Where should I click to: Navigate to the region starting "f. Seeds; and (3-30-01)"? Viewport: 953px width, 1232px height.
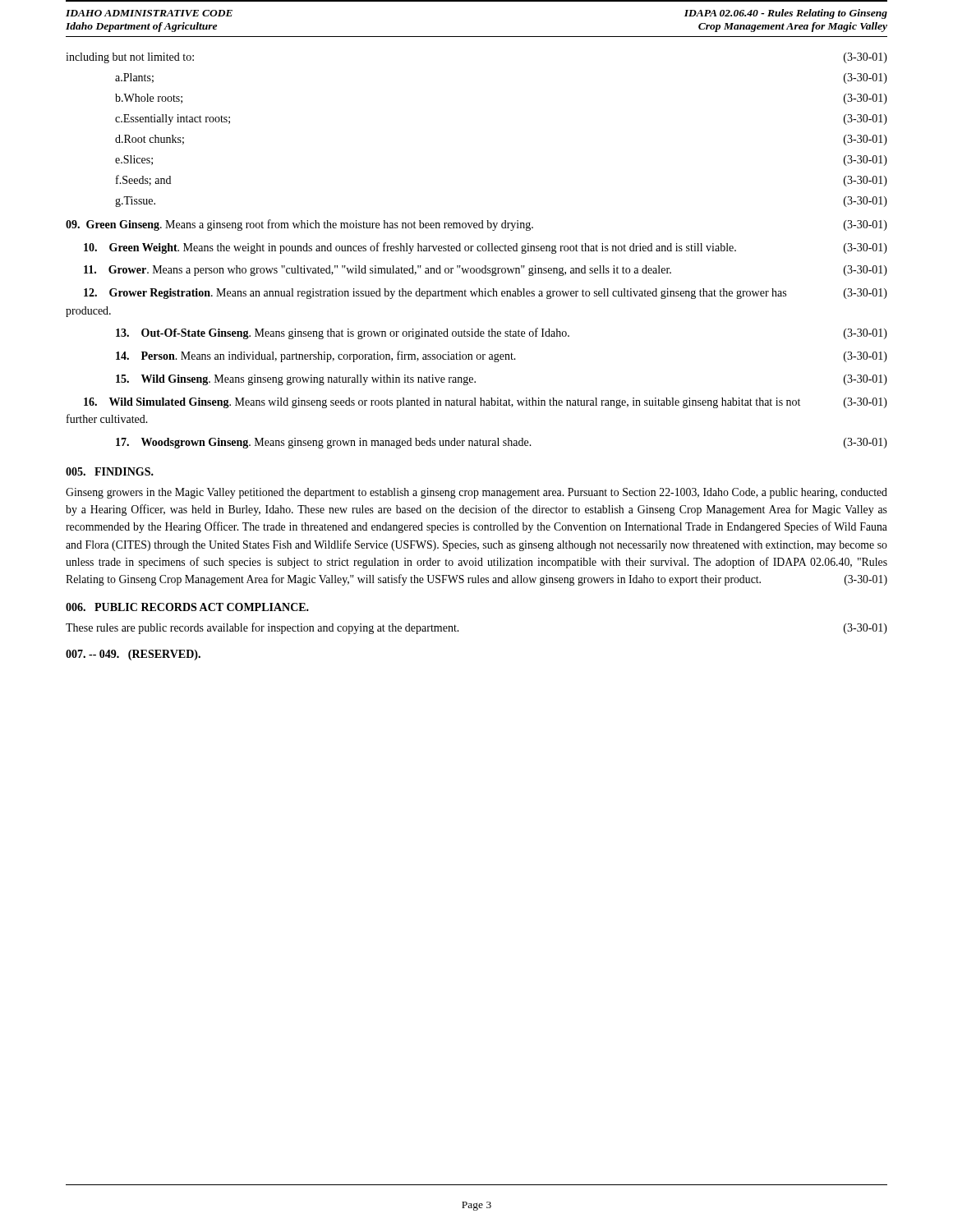coord(140,180)
